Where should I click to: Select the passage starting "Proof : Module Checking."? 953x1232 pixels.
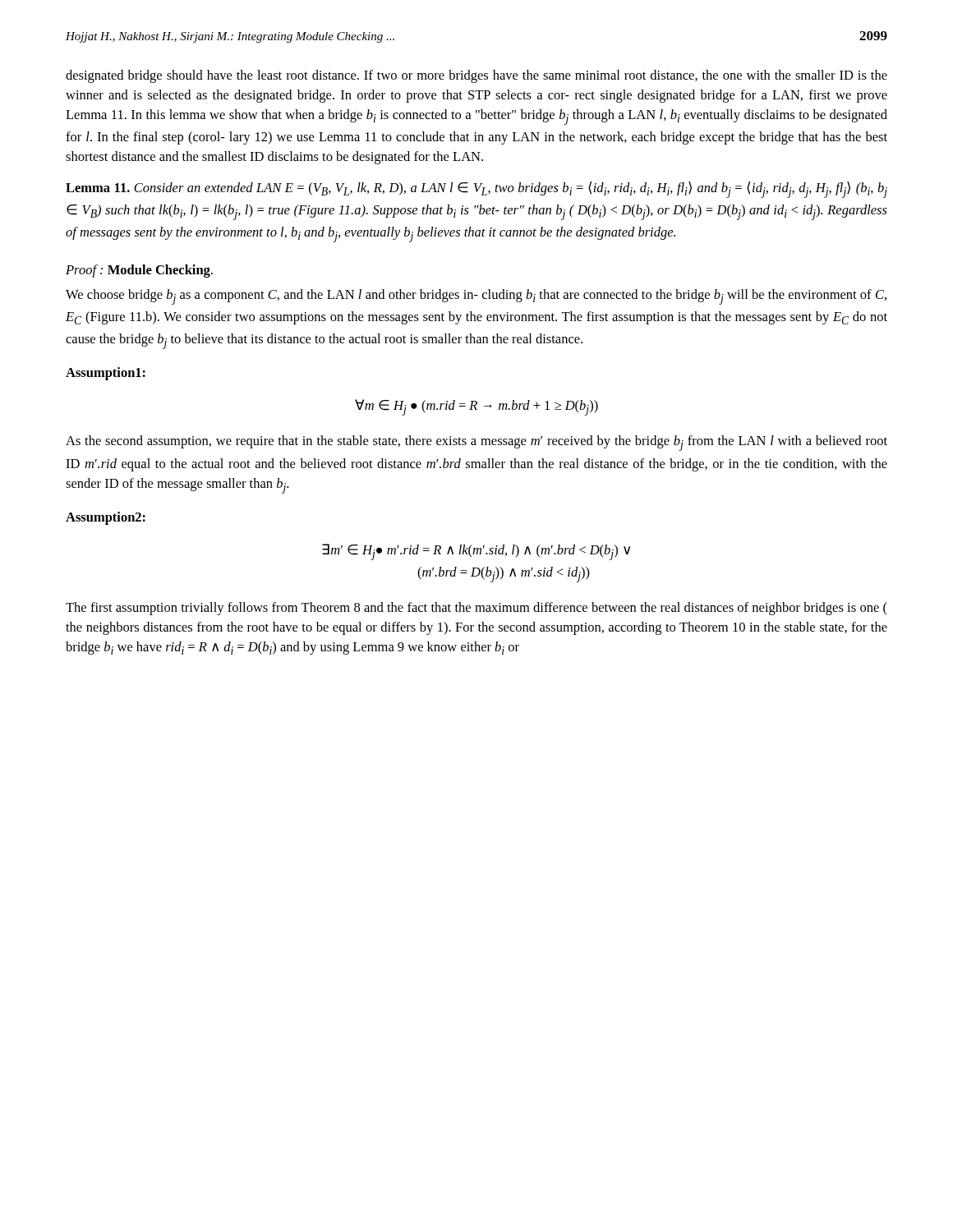pyautogui.click(x=140, y=270)
